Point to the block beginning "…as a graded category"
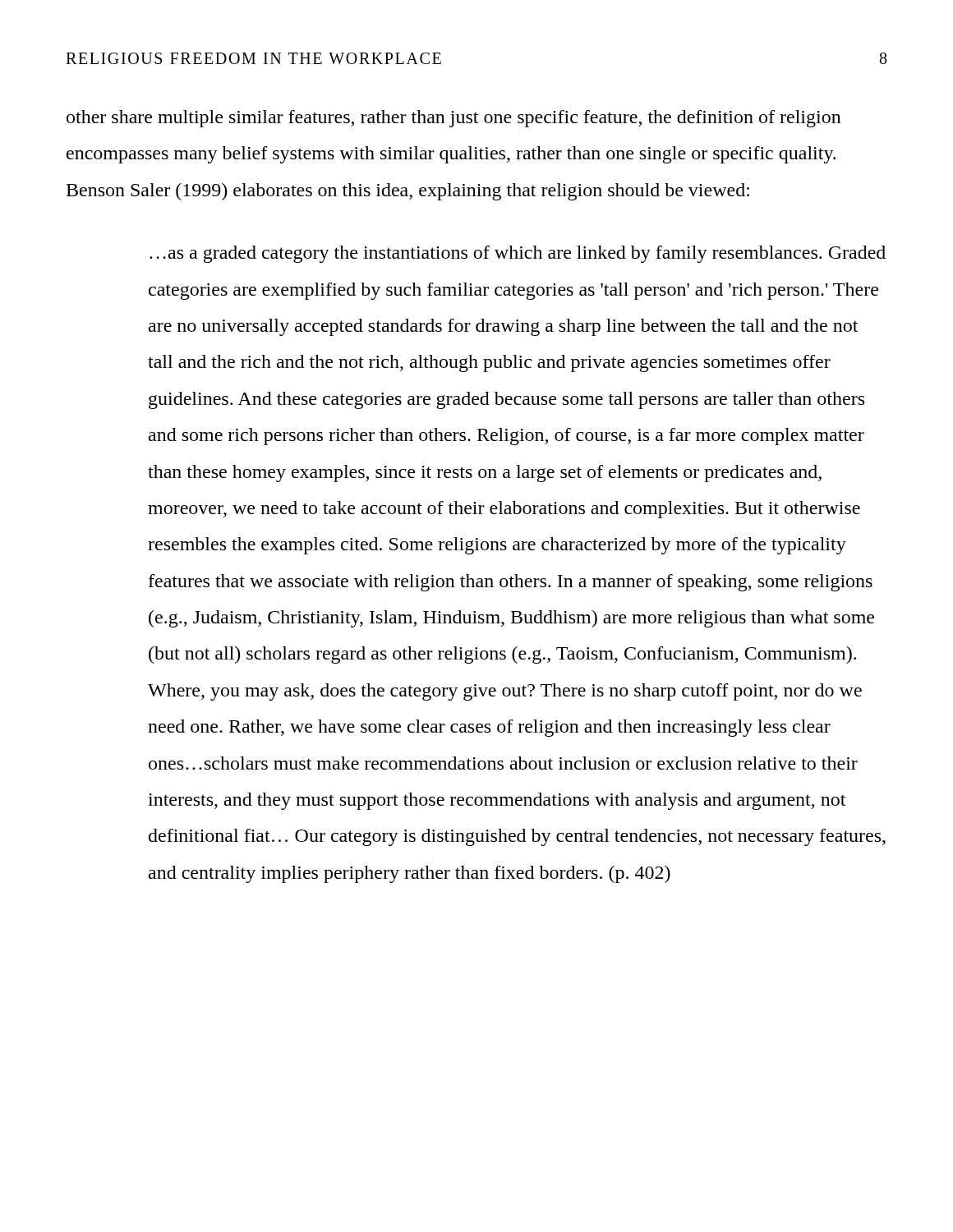 point(518,254)
